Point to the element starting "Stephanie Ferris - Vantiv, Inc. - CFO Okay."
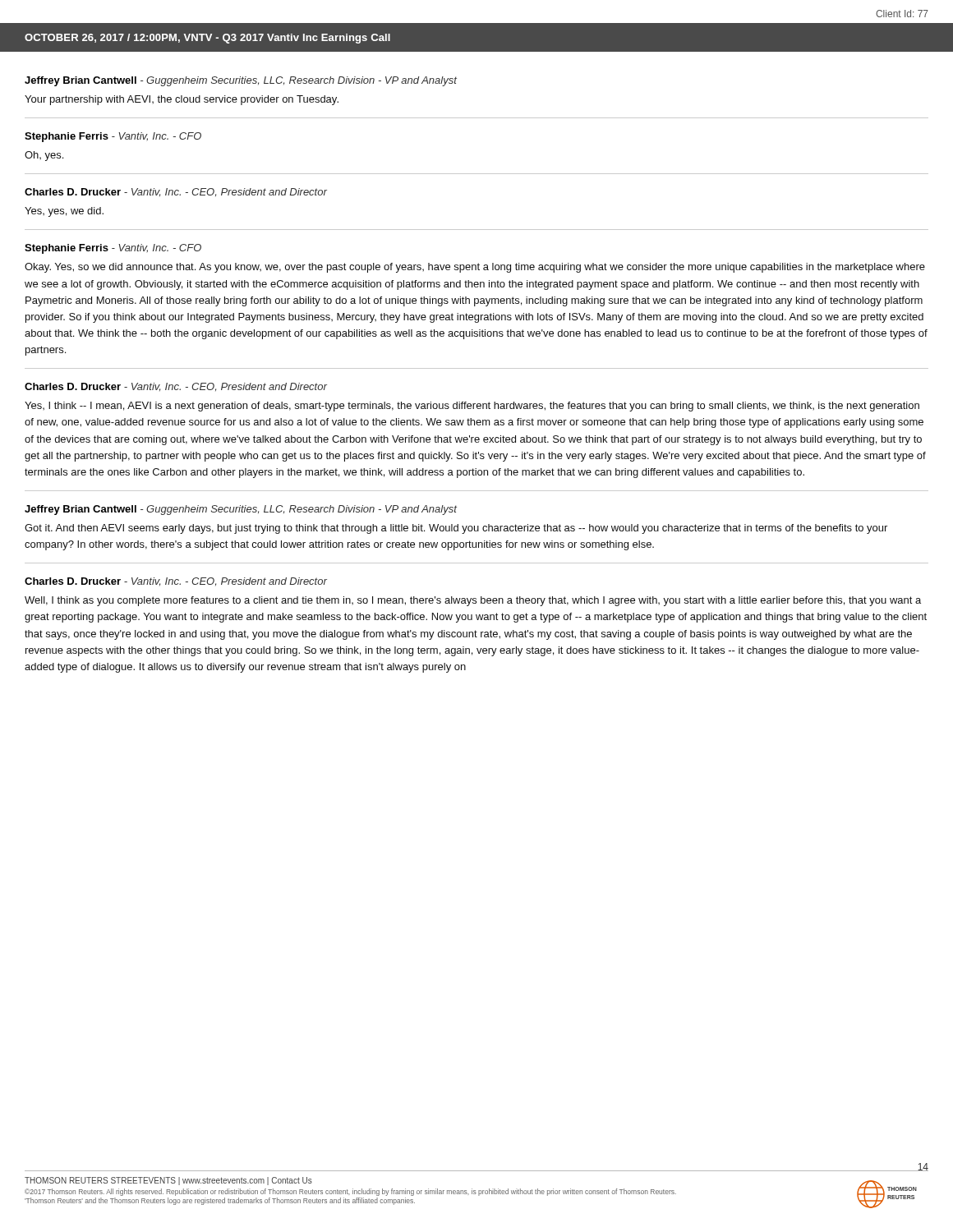Image resolution: width=953 pixels, height=1232 pixels. pos(476,300)
